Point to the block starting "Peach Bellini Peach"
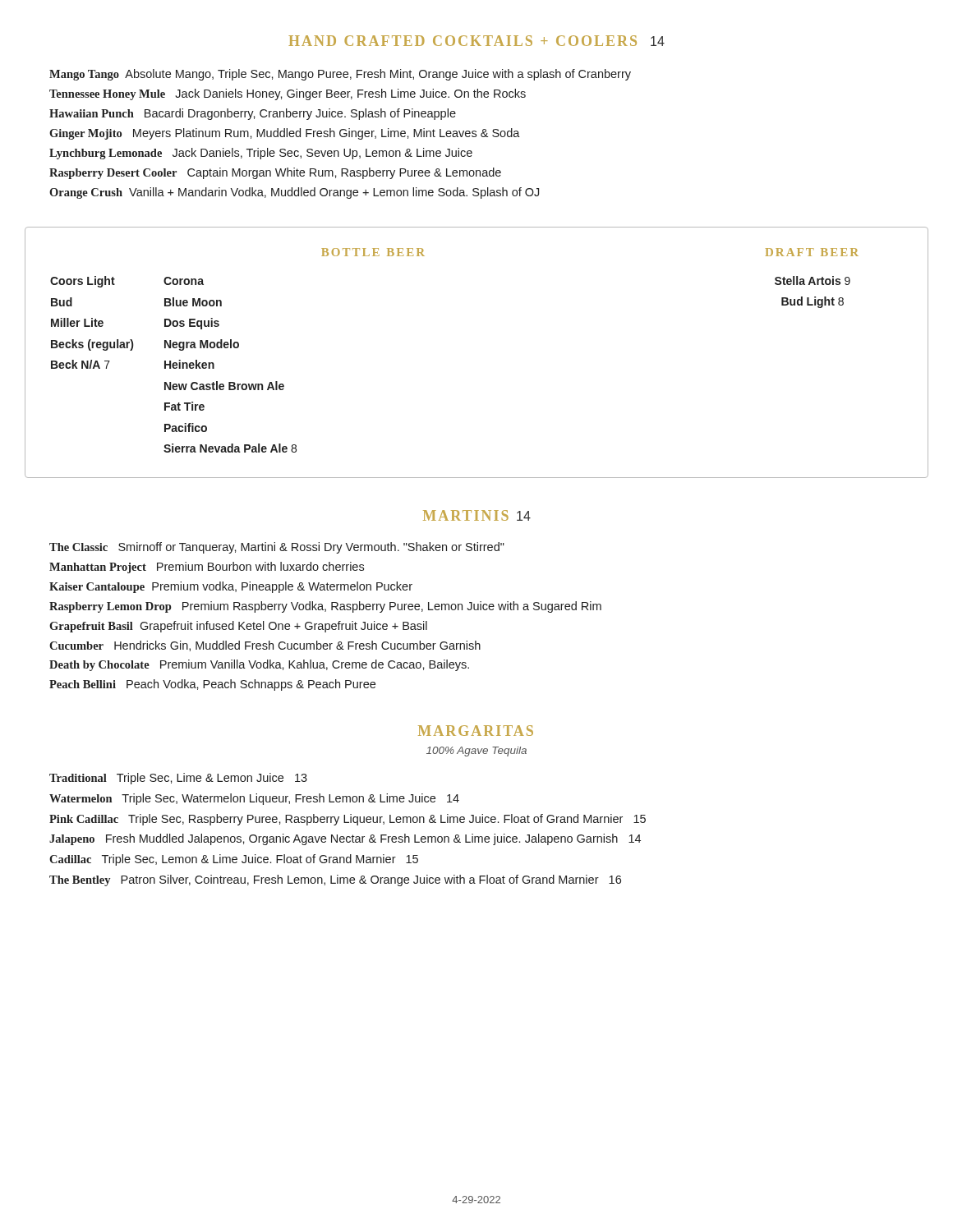The width and height of the screenshot is (953, 1232). pyautogui.click(x=212, y=685)
